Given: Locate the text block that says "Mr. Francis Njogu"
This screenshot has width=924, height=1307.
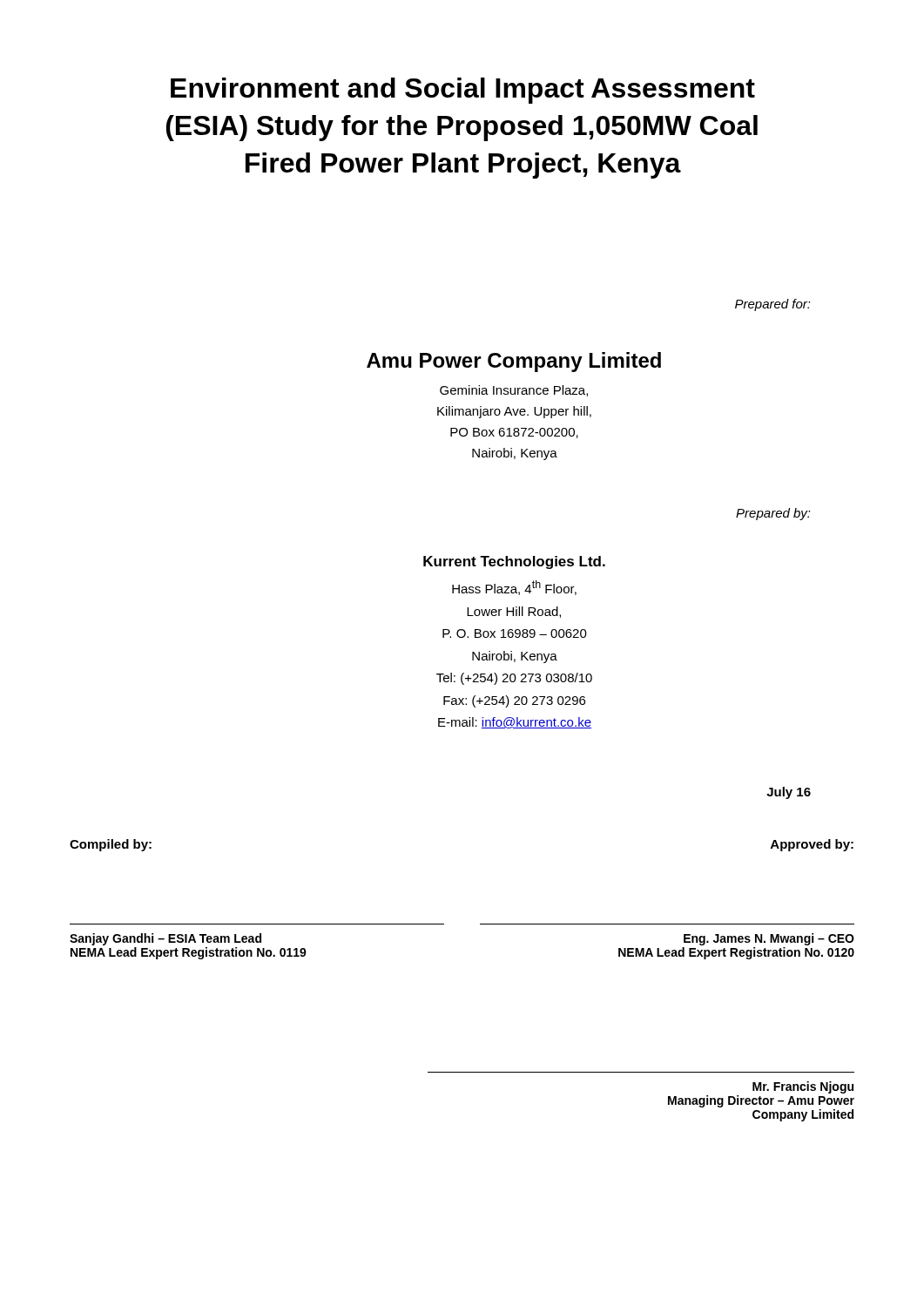Looking at the screenshot, I should (x=803, y=1087).
